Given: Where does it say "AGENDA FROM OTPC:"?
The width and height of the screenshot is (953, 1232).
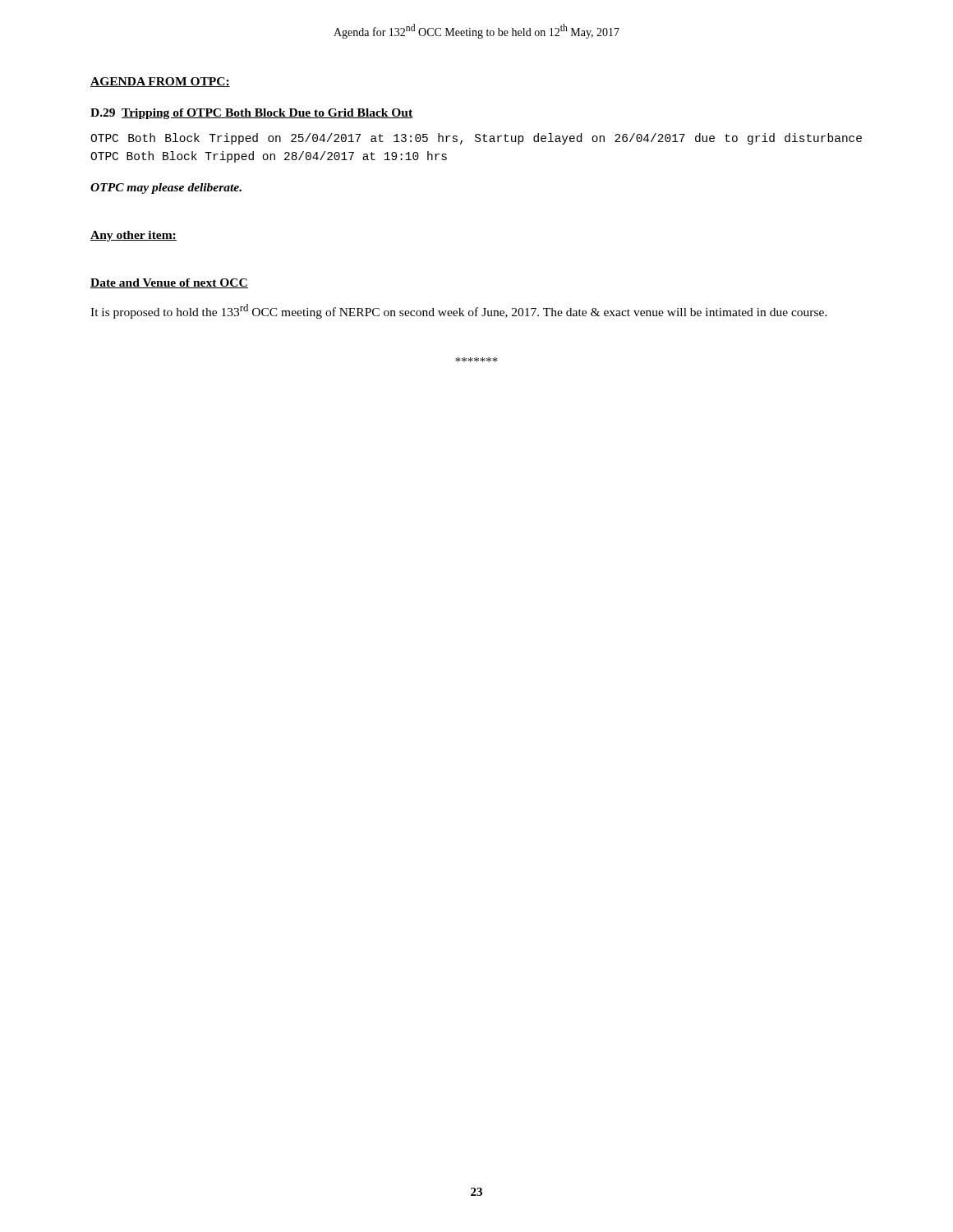Looking at the screenshot, I should [x=160, y=81].
